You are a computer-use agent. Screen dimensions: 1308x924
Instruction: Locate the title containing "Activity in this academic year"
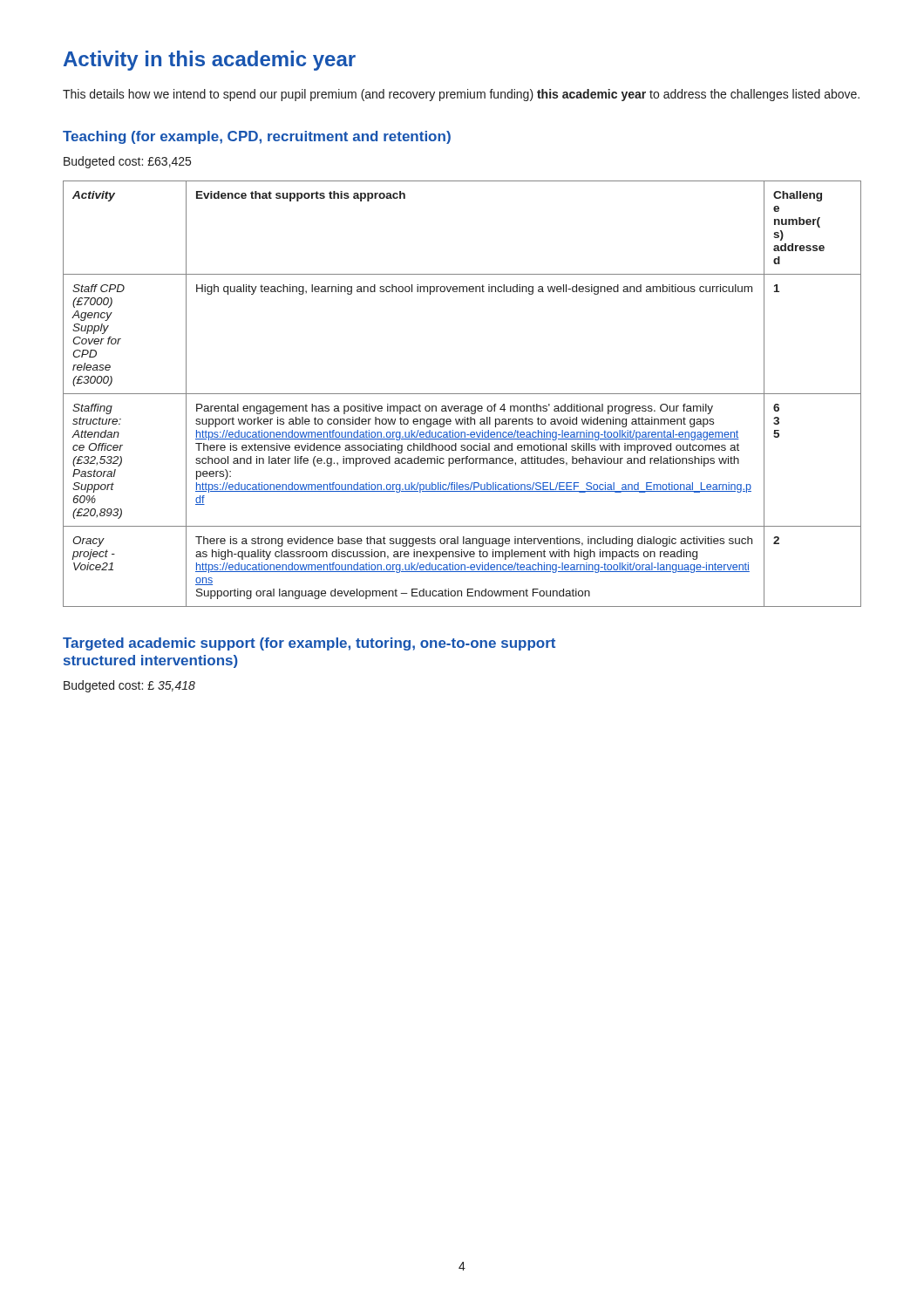pos(210,61)
